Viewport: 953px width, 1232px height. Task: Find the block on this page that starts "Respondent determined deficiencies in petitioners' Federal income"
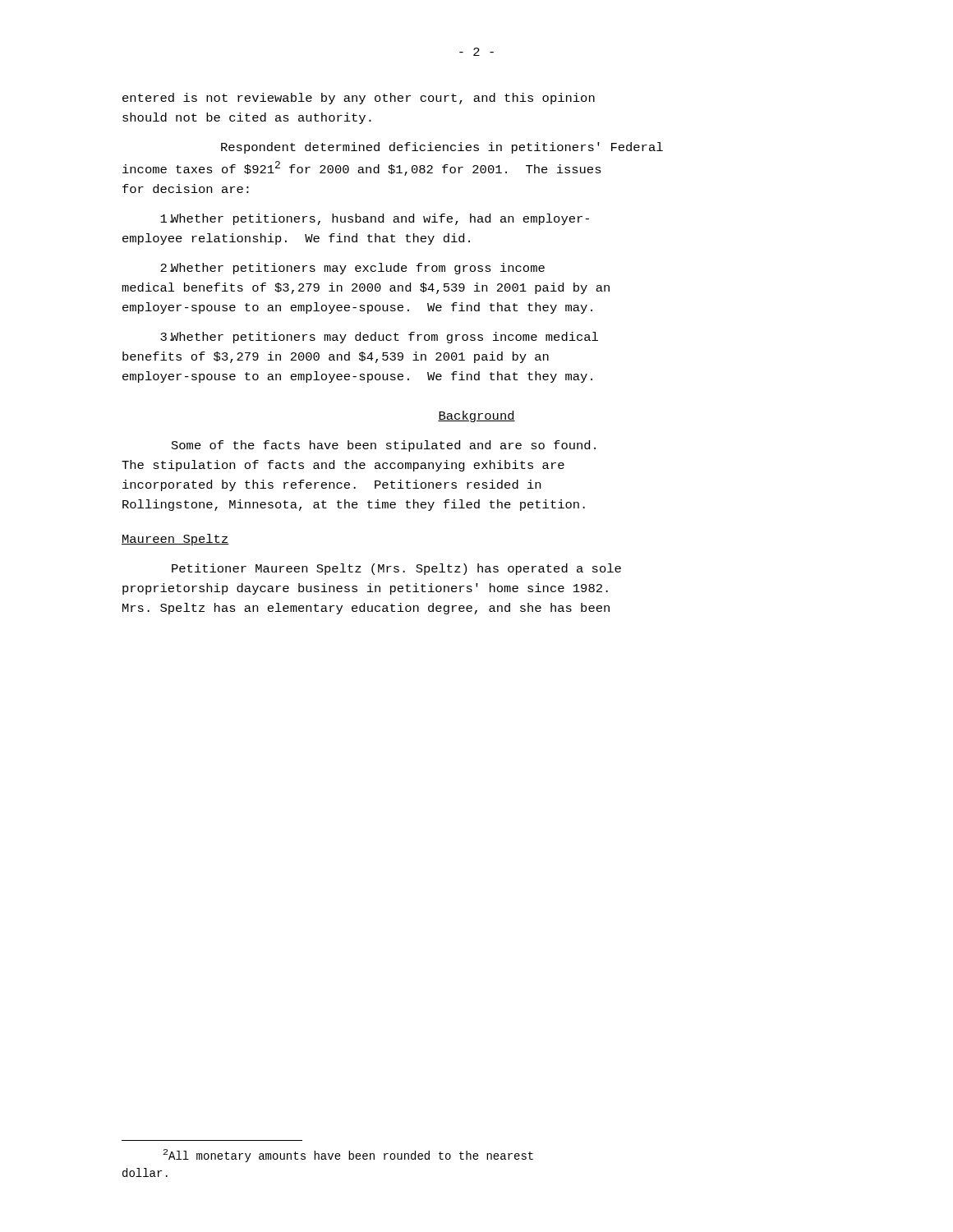[392, 169]
